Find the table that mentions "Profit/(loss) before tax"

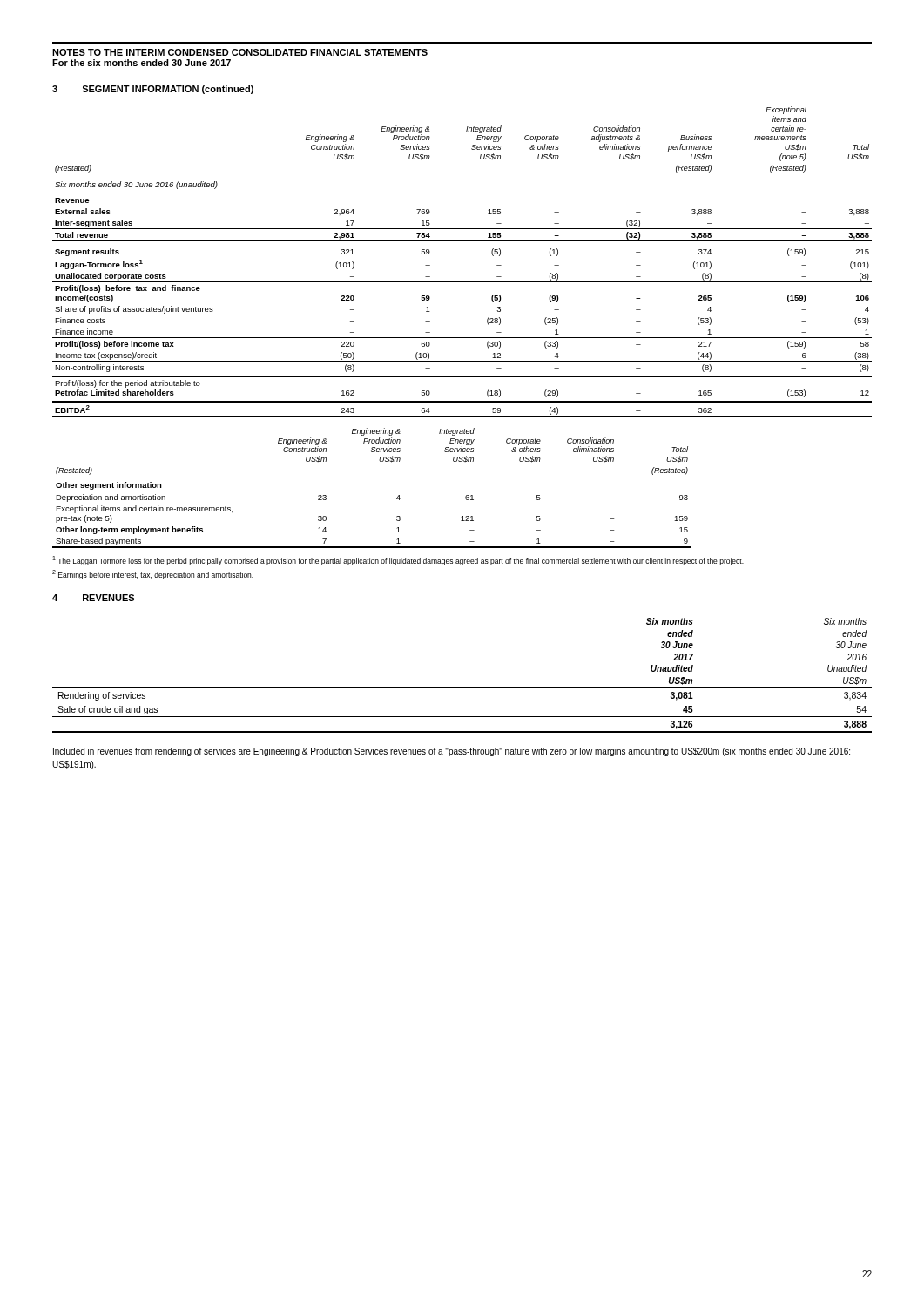coord(462,261)
